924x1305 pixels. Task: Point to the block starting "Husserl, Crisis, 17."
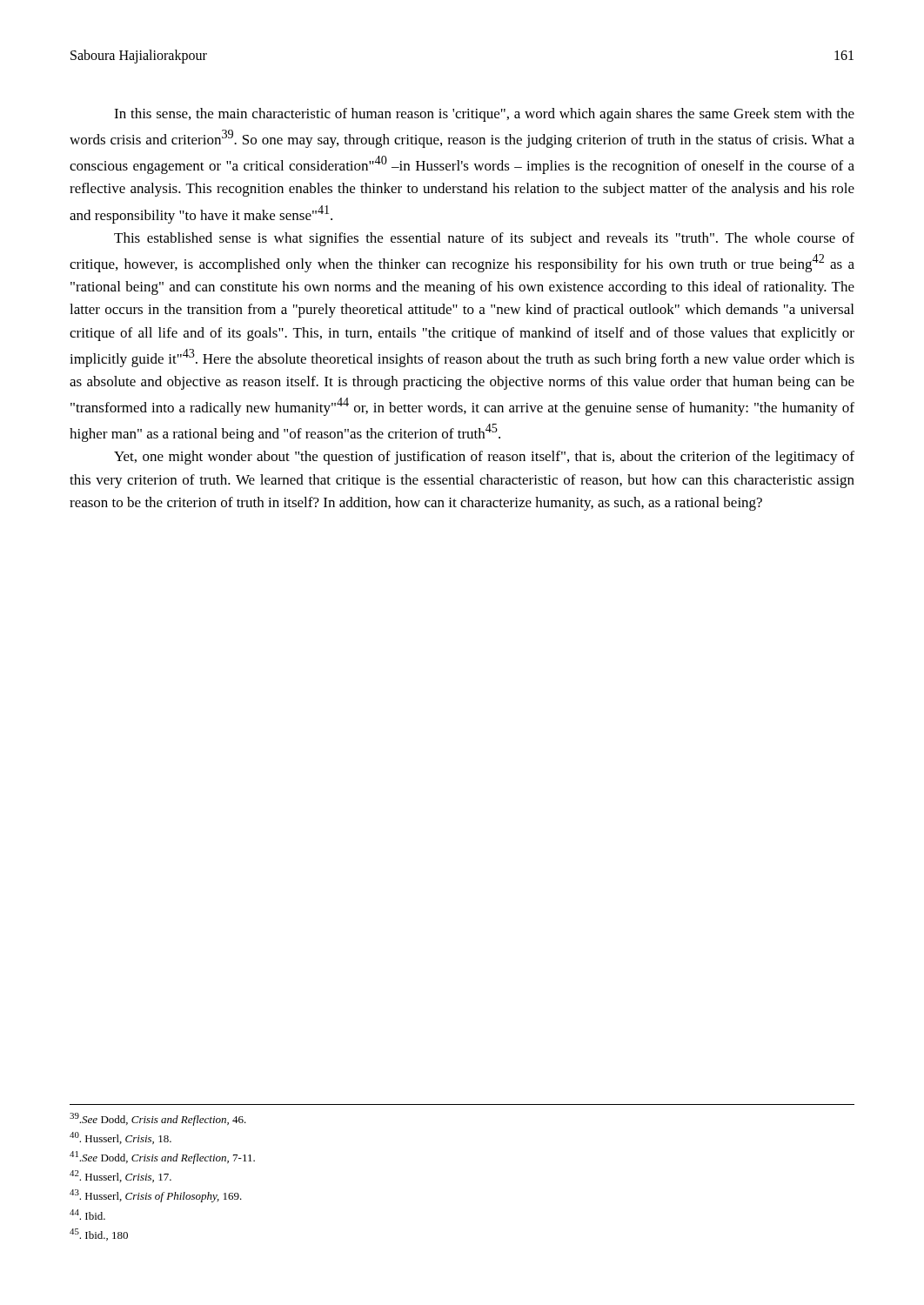(121, 1176)
